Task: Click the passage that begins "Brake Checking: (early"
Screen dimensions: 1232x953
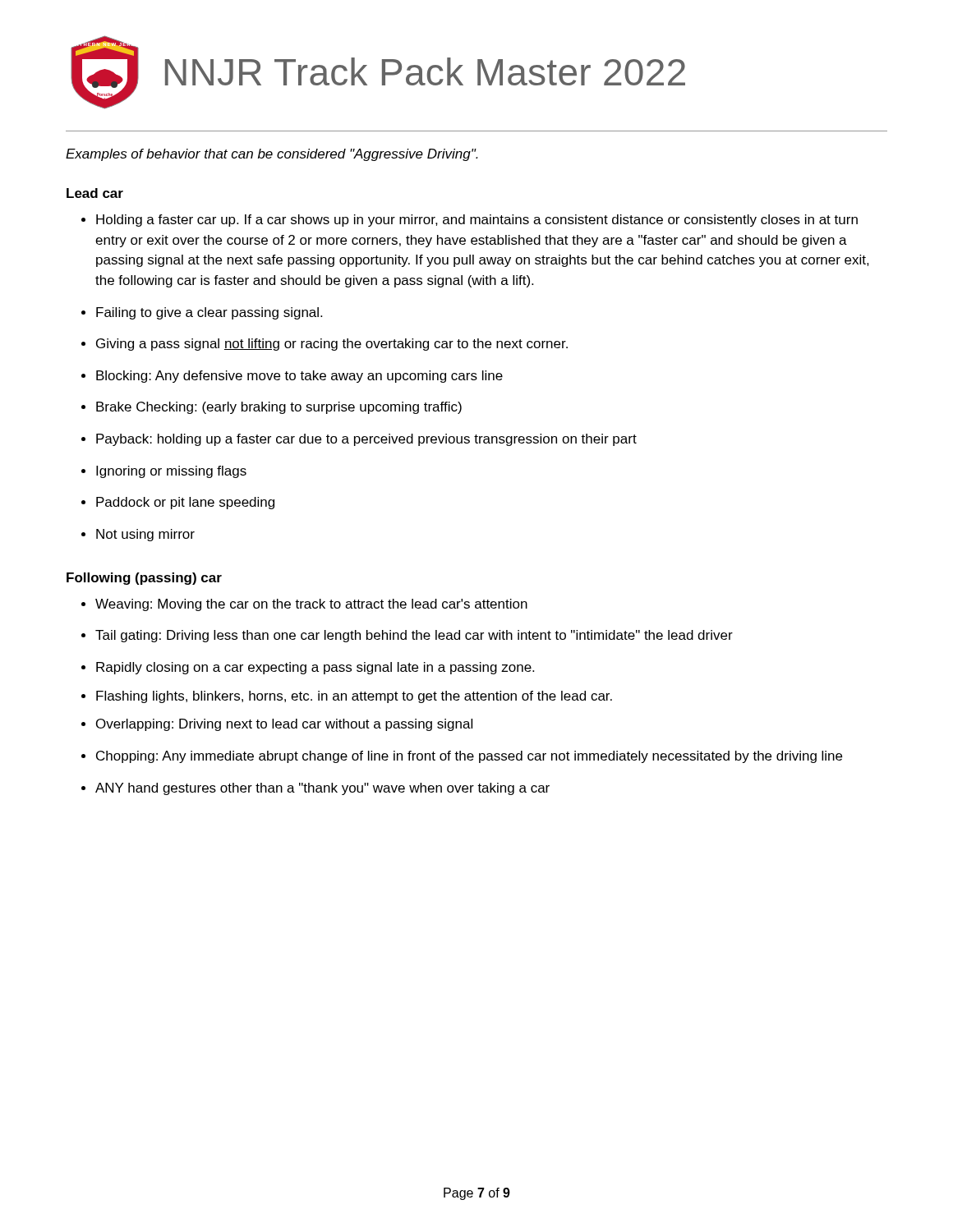Action: click(272, 408)
